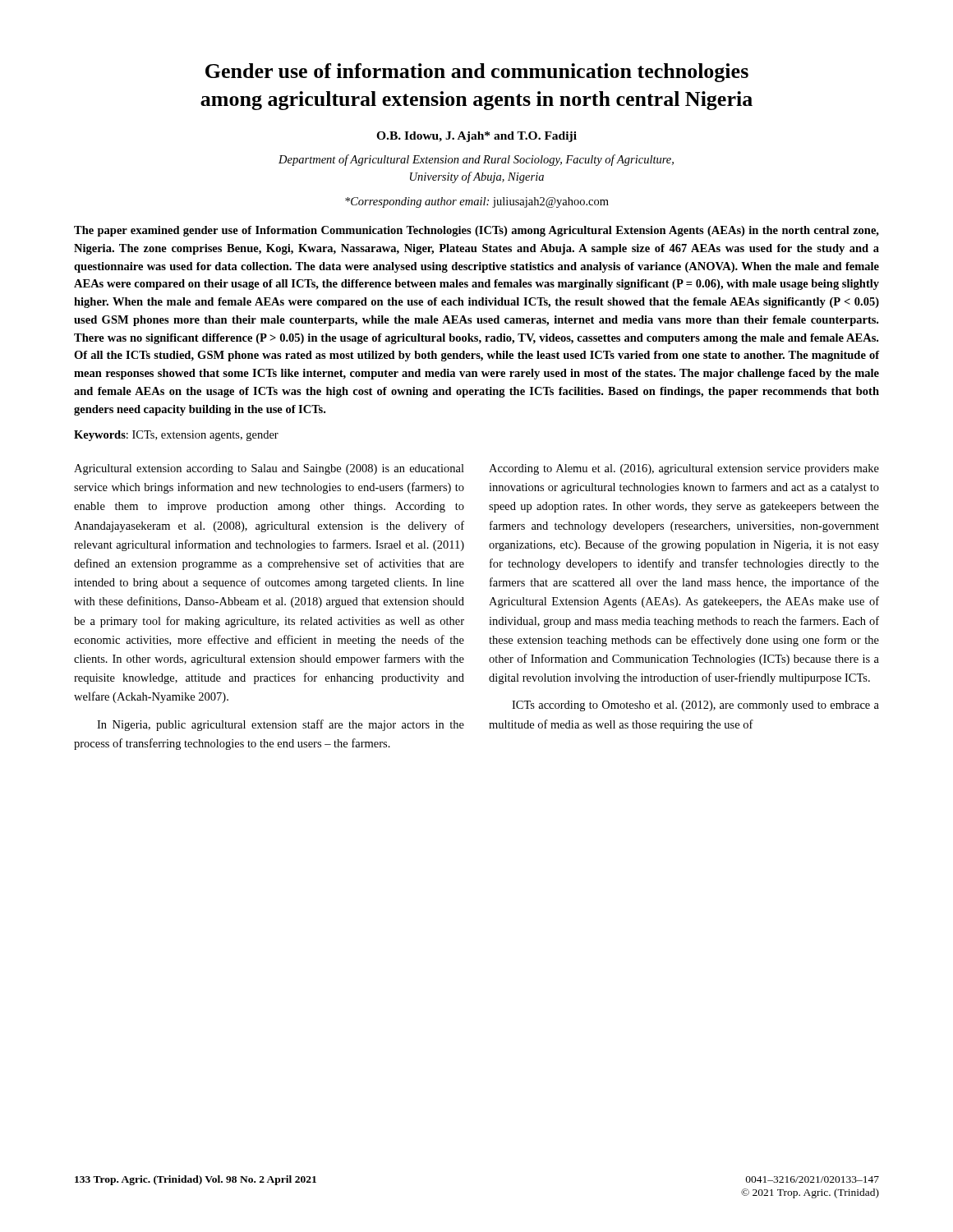Viewport: 953px width, 1232px height.
Task: Select the title with the text "Gender use of"
Action: [x=476, y=85]
